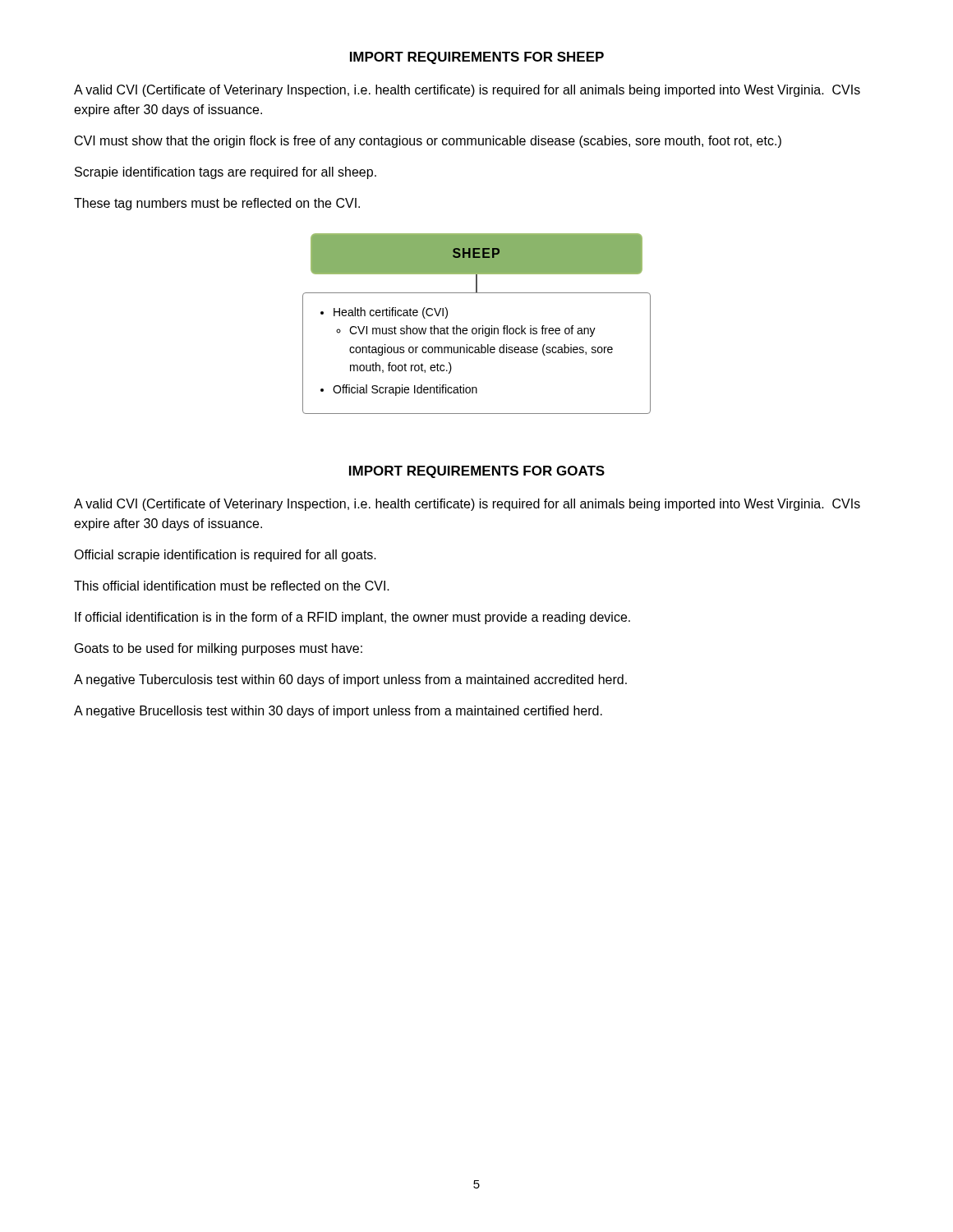Navigate to the passage starting "IMPORT REQUIREMENTS FOR SHEEP"
This screenshot has height=1232, width=953.
(x=476, y=57)
